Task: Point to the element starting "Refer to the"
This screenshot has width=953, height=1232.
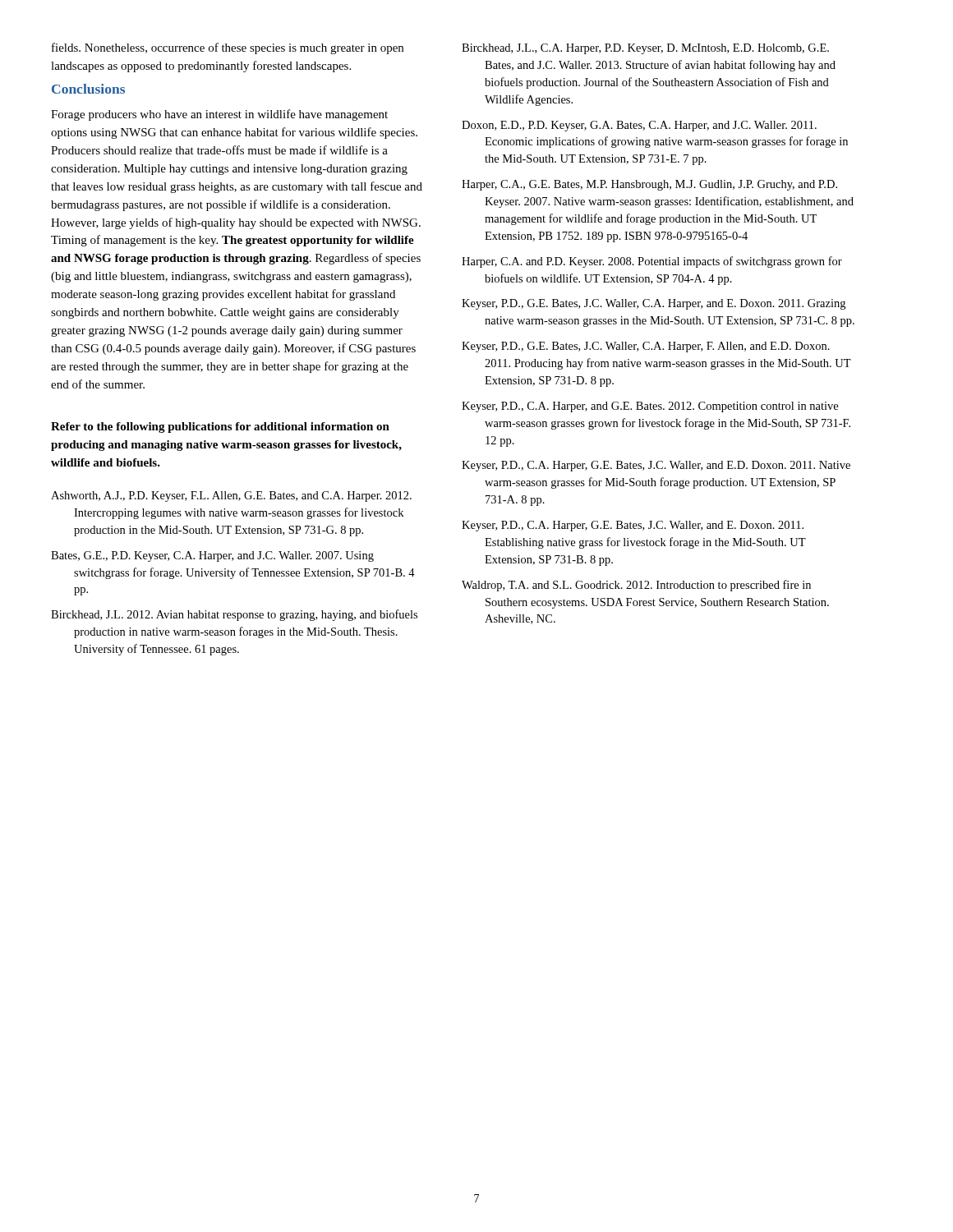Action: [226, 445]
